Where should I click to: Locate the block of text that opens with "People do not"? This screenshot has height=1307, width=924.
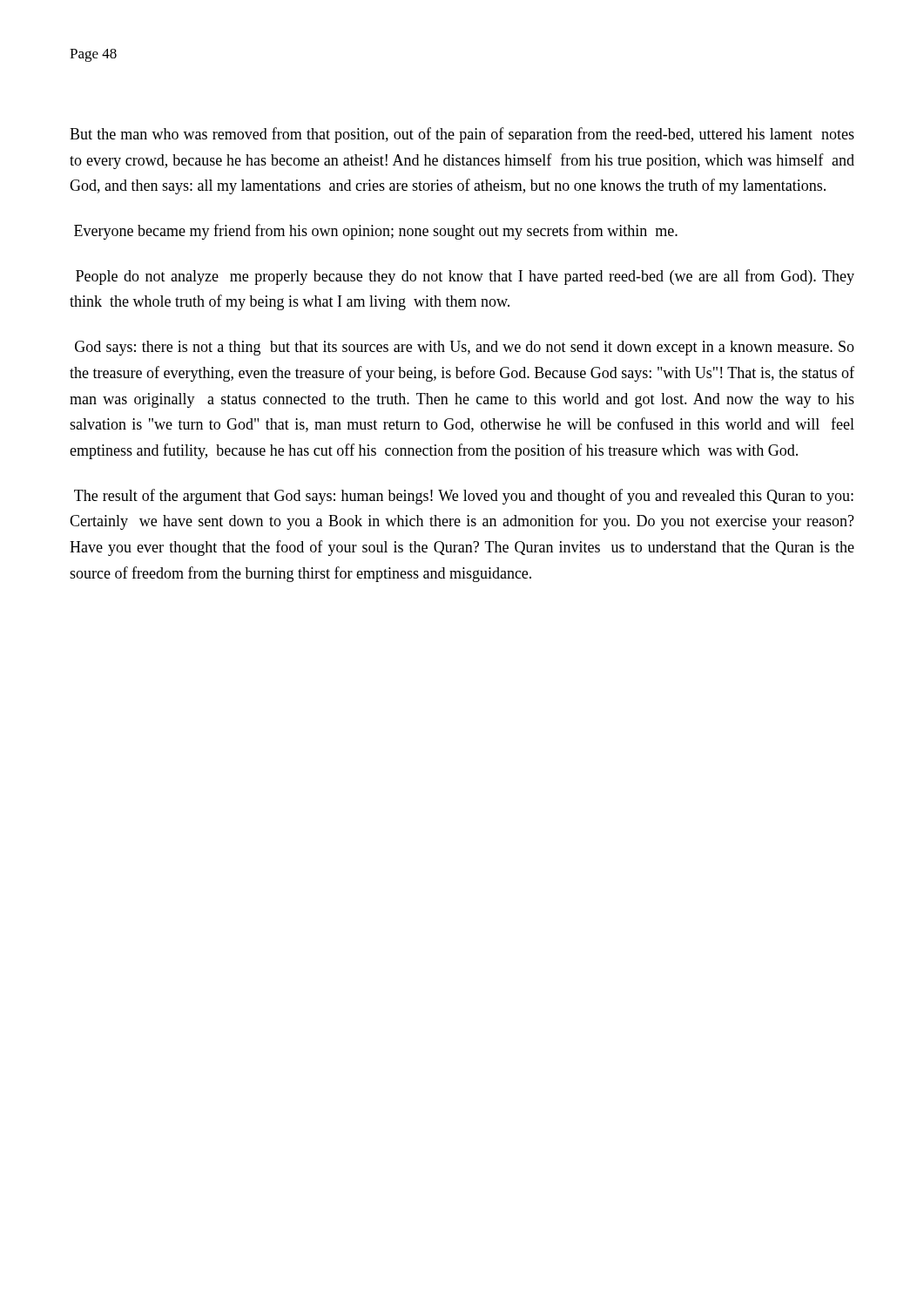coord(462,289)
